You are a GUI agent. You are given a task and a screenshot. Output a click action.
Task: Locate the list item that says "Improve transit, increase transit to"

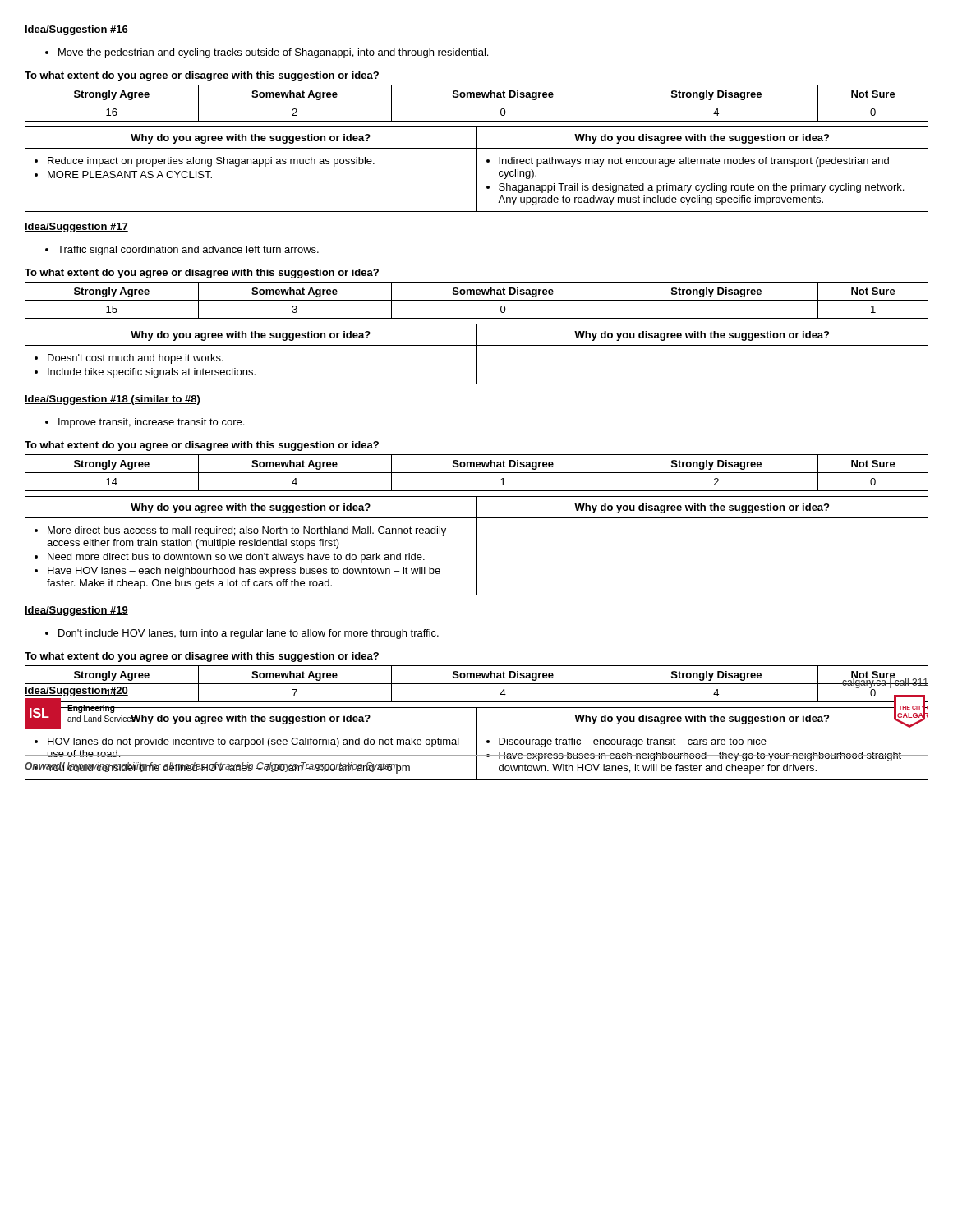[145, 423]
